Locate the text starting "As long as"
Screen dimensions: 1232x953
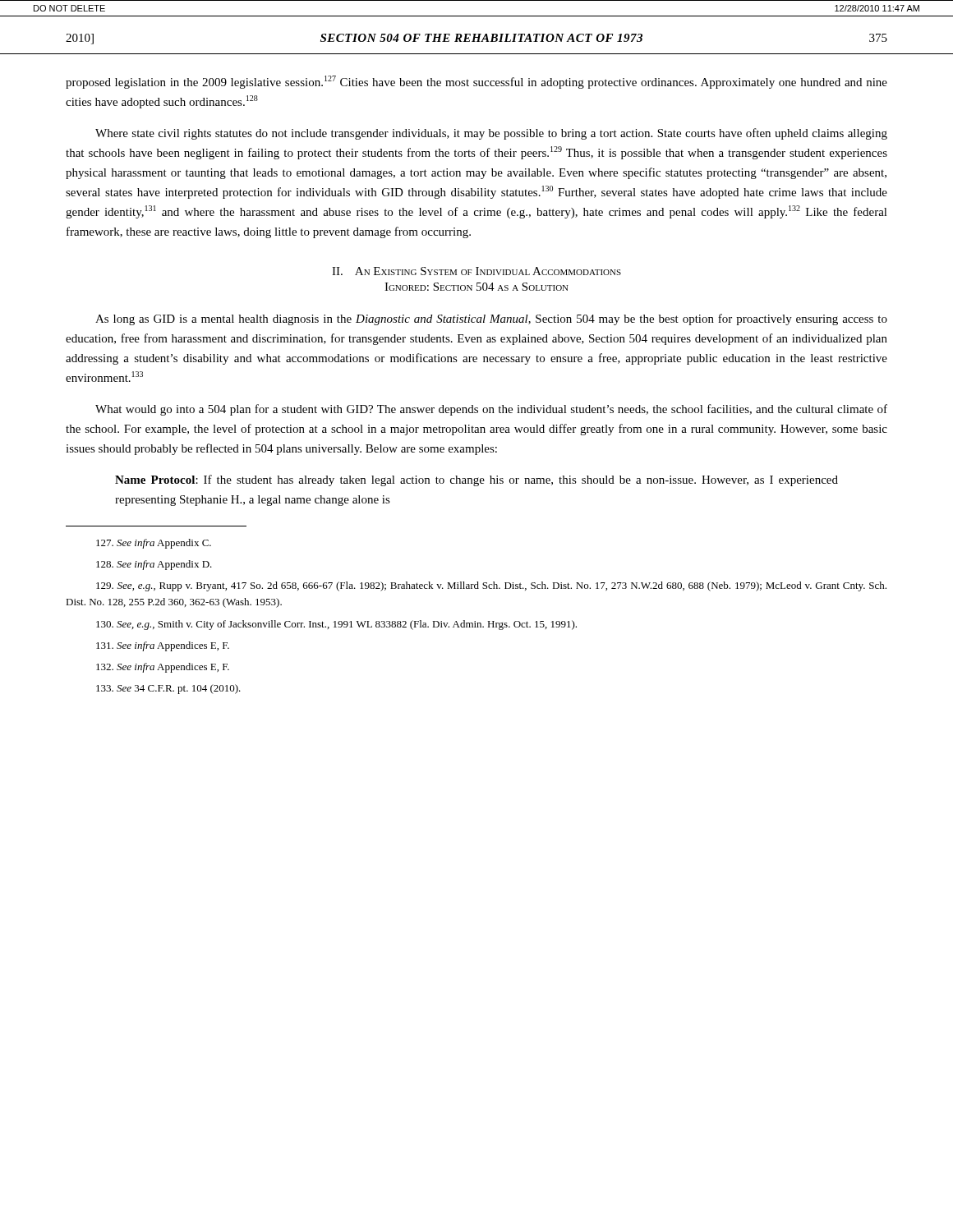pyautogui.click(x=476, y=348)
